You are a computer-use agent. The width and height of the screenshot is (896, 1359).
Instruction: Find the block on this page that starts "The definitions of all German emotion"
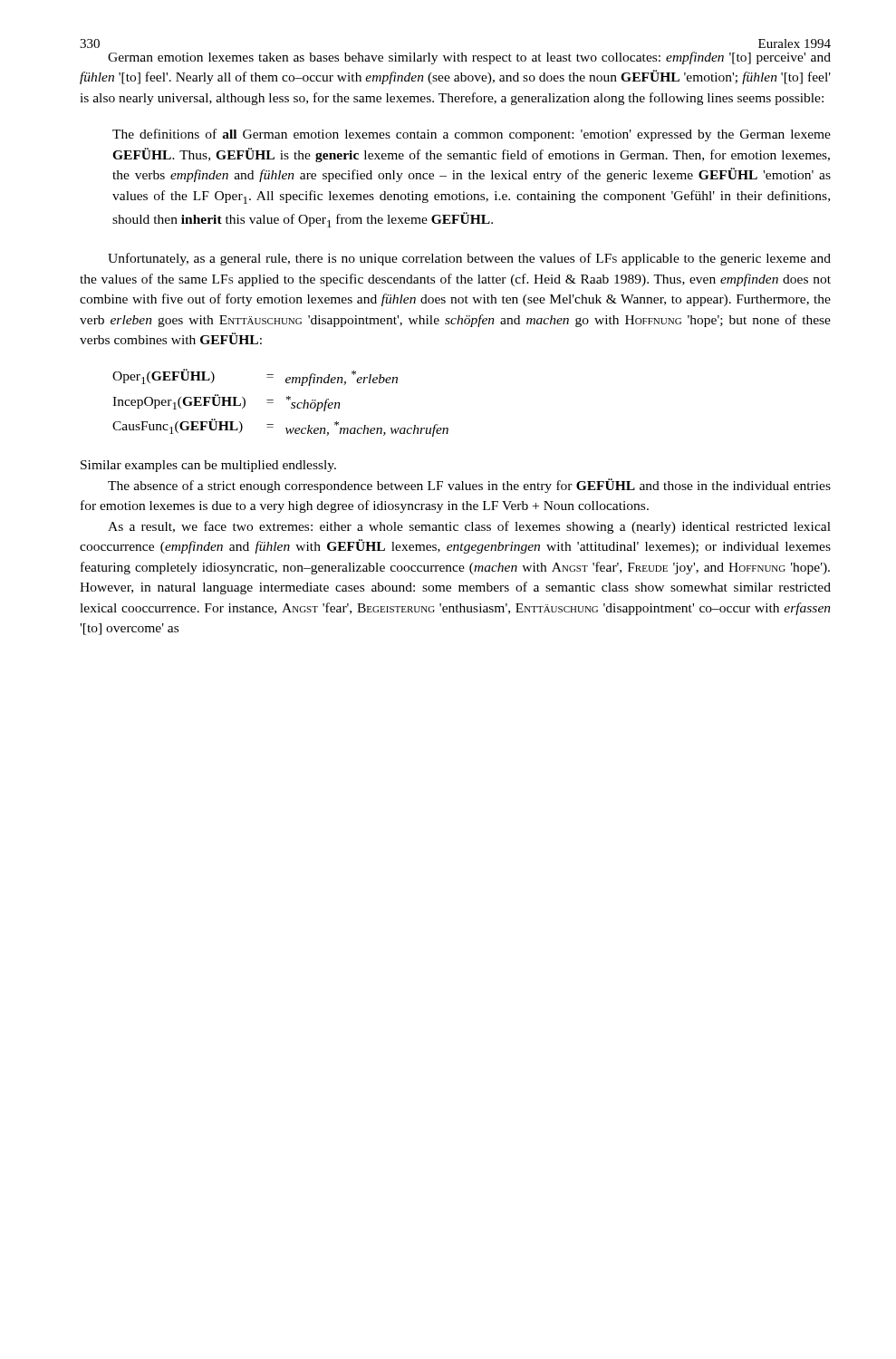[x=472, y=178]
